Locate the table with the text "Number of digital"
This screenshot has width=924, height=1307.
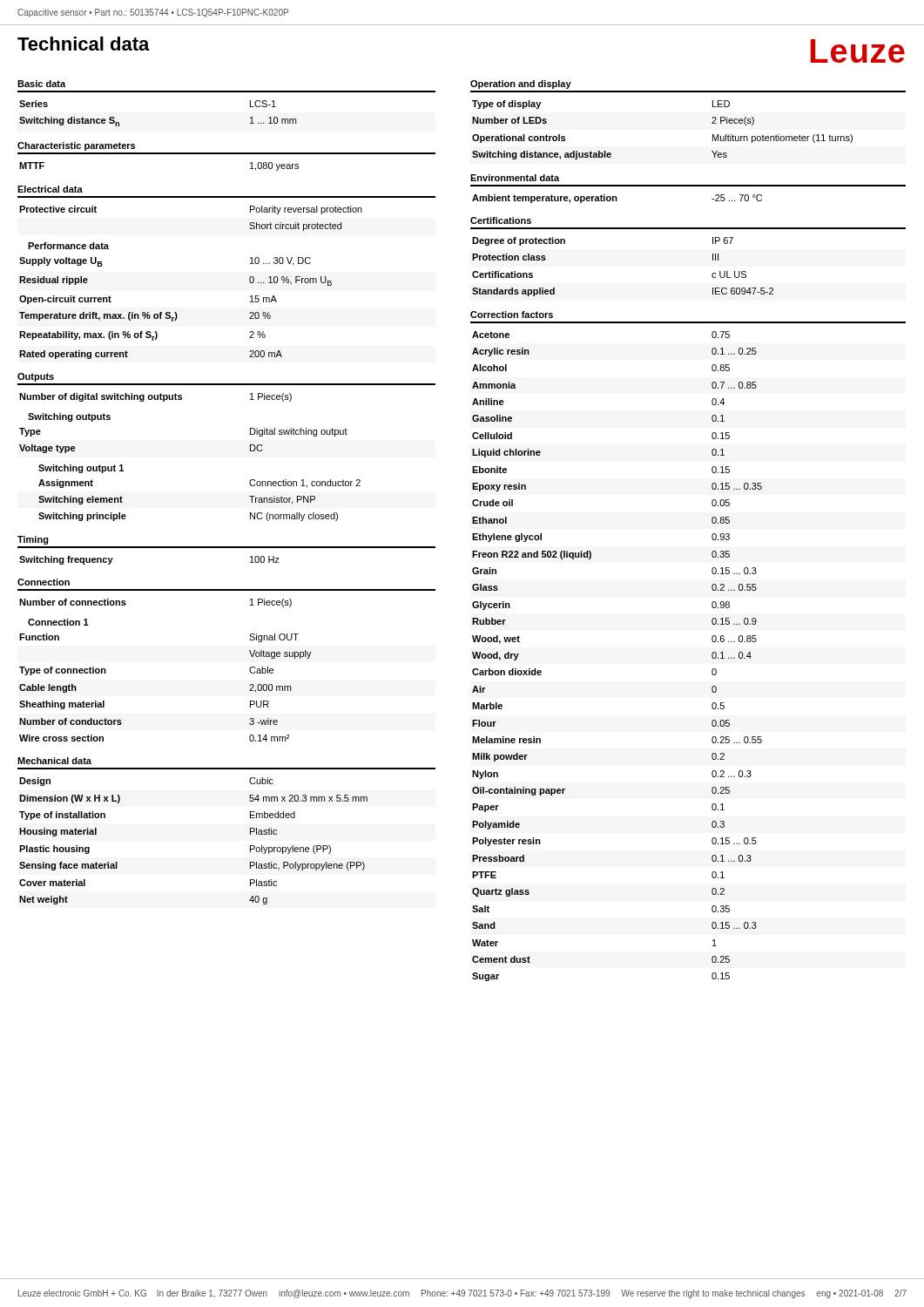tap(226, 457)
